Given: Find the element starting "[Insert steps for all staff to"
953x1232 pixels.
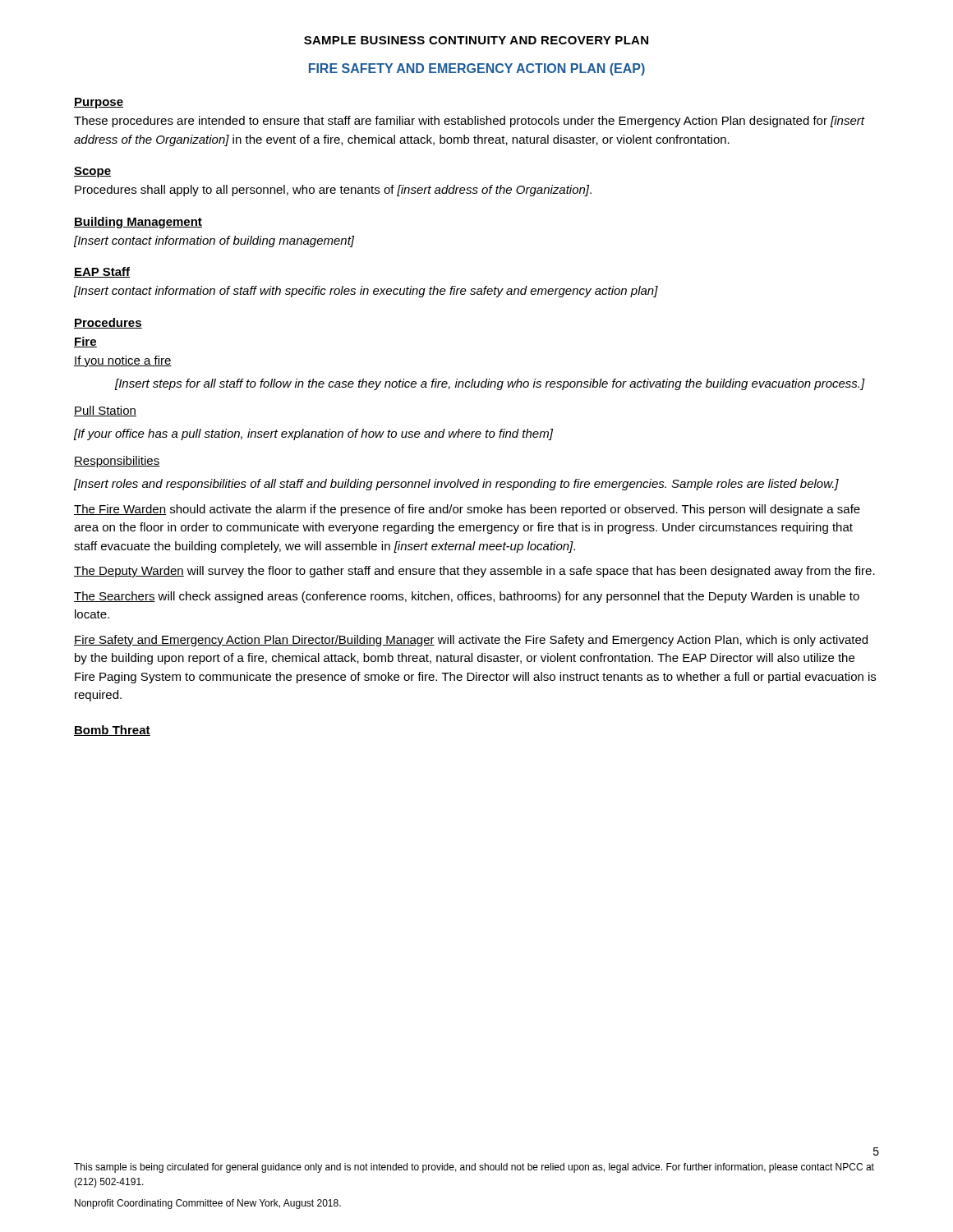Looking at the screenshot, I should [490, 383].
